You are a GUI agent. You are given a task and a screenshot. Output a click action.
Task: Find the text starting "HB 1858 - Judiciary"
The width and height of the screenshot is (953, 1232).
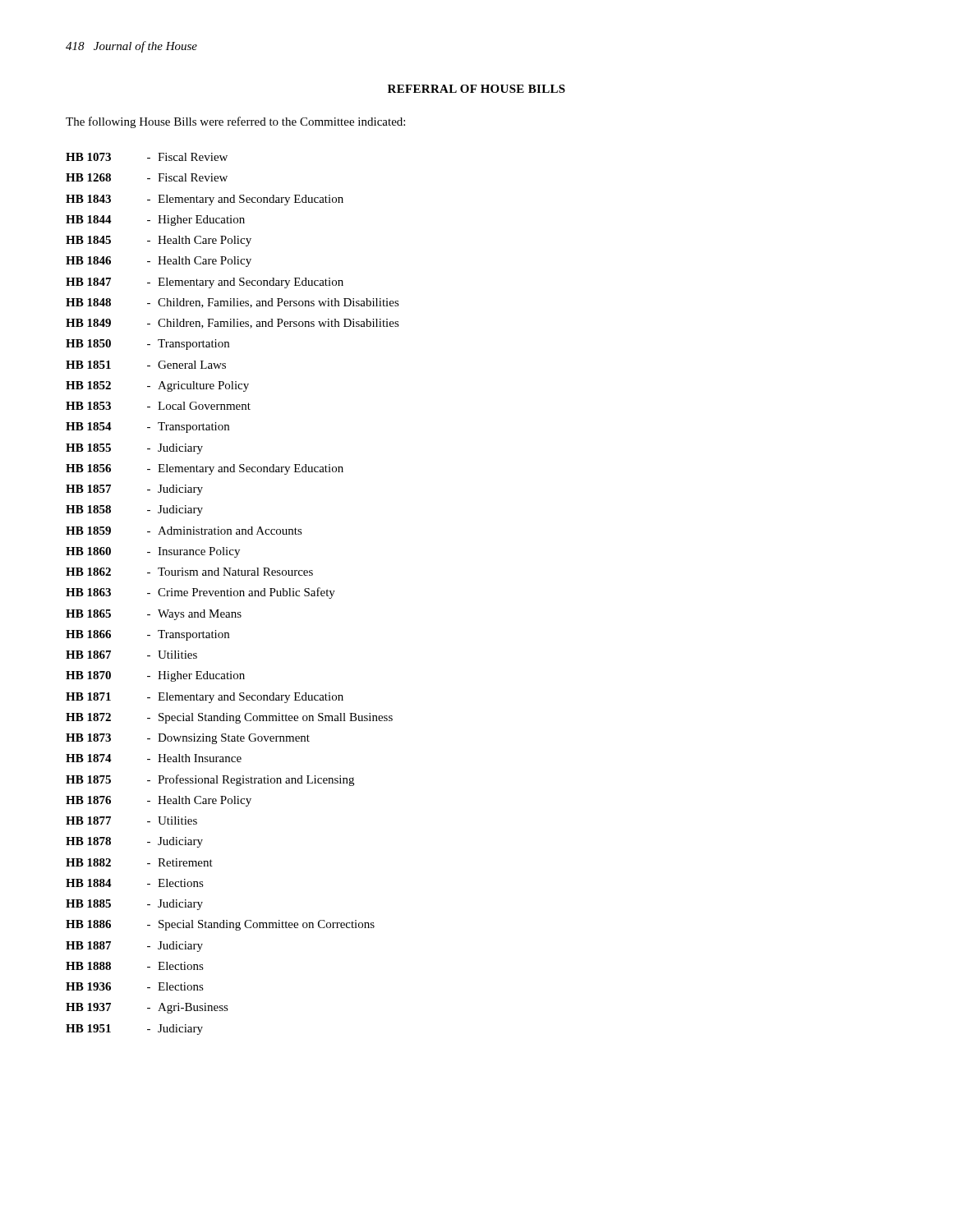click(89, 510)
